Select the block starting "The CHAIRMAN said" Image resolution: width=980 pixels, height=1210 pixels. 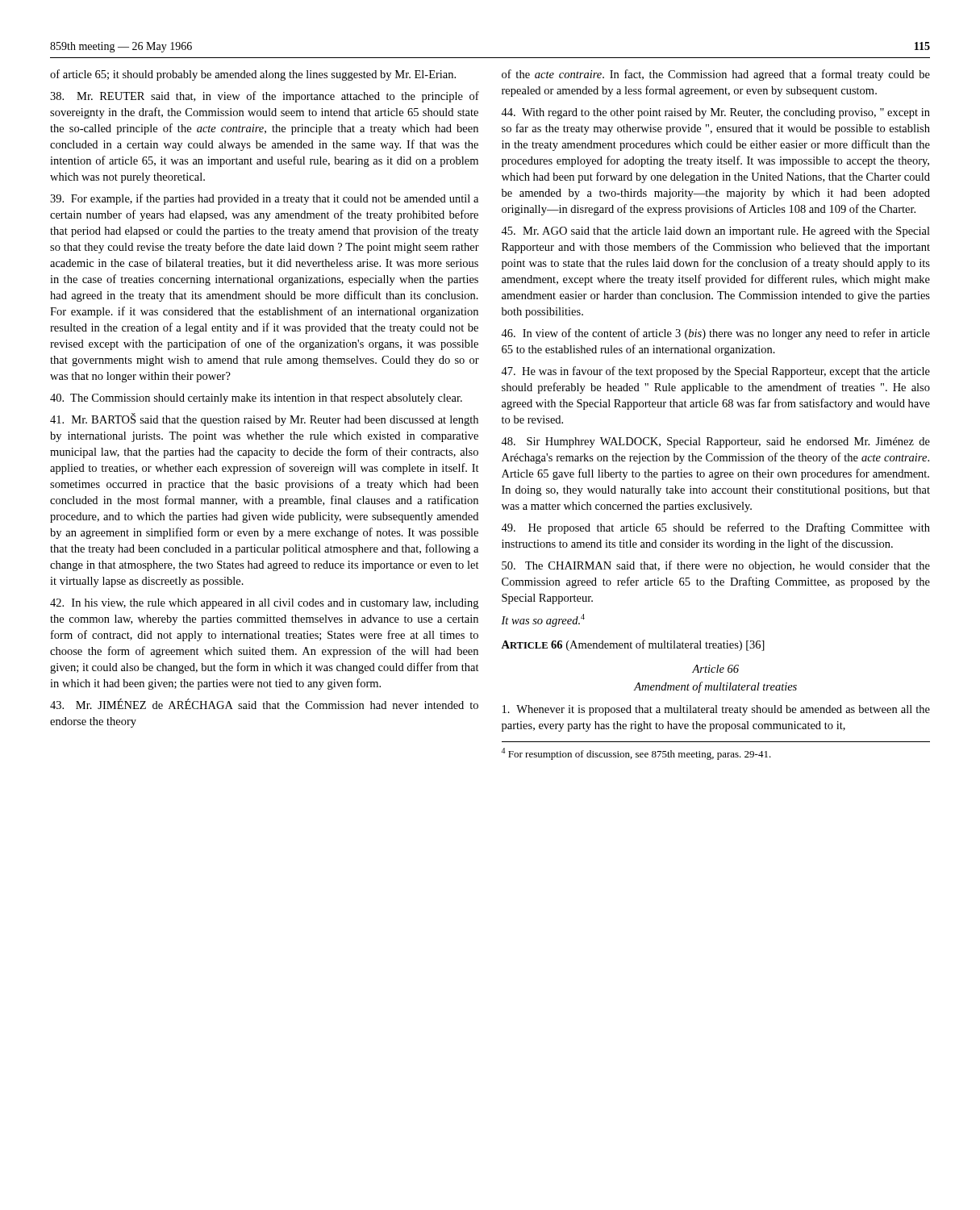click(716, 582)
